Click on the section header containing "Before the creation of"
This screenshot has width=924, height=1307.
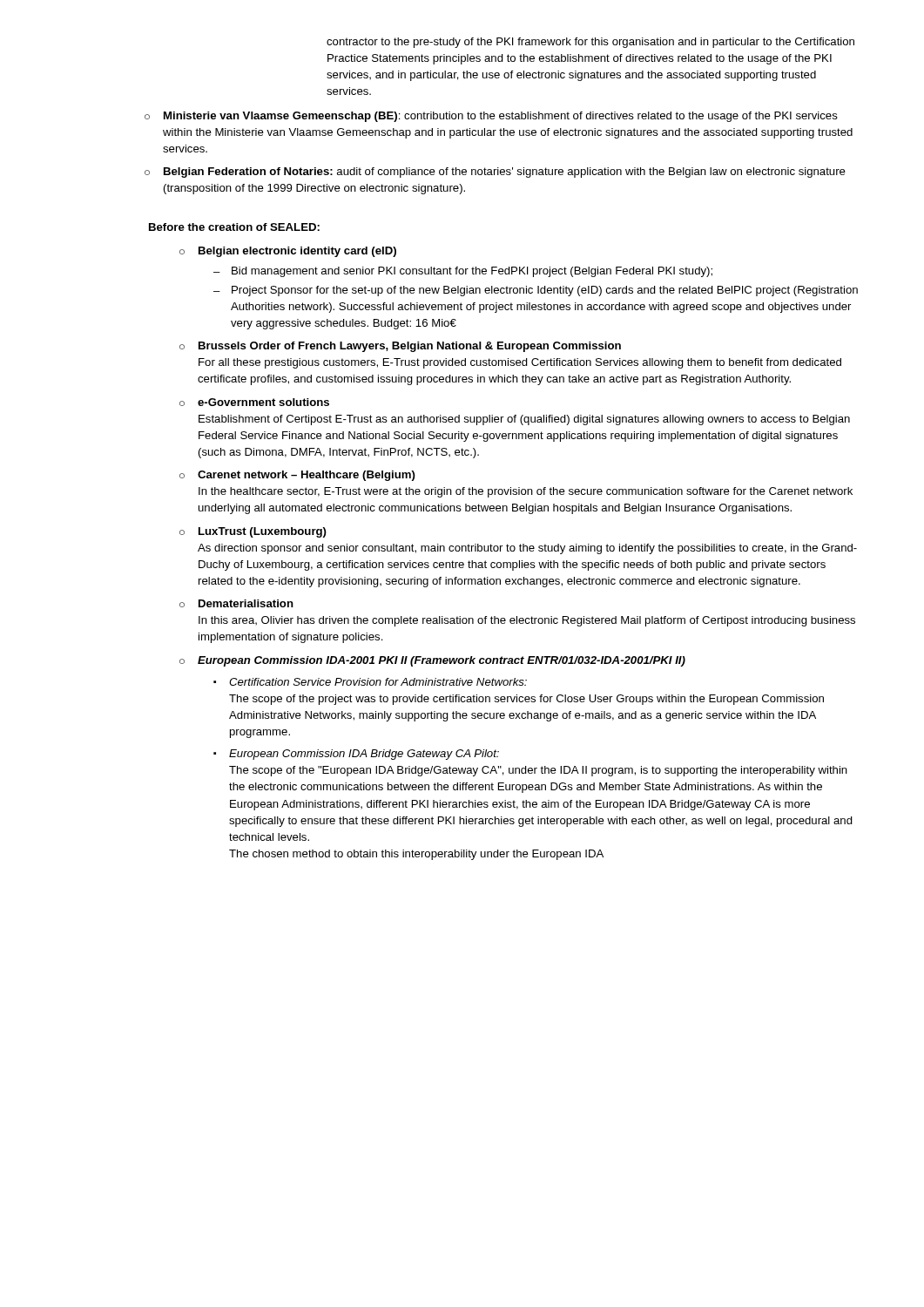click(234, 227)
